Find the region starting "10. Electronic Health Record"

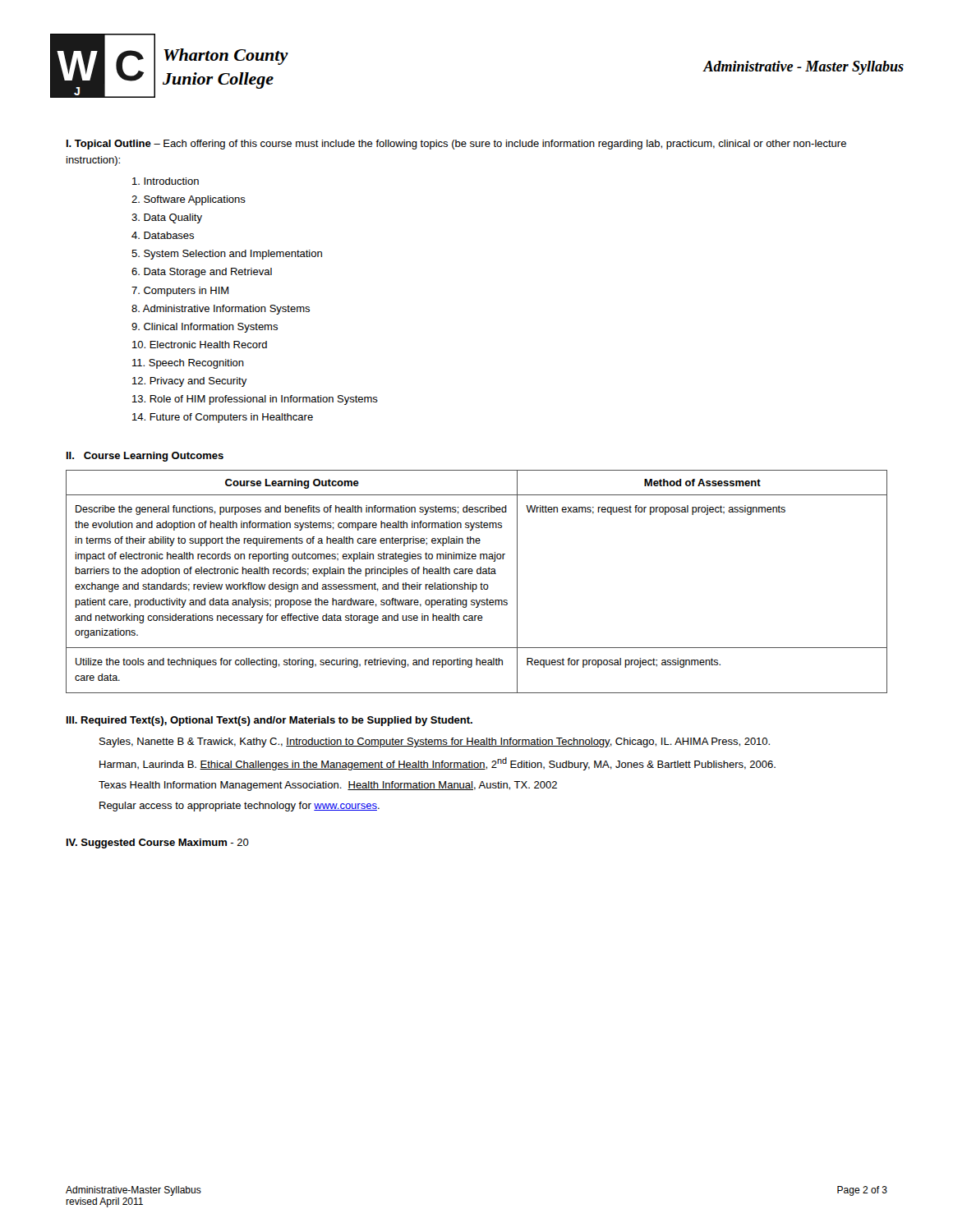199,344
